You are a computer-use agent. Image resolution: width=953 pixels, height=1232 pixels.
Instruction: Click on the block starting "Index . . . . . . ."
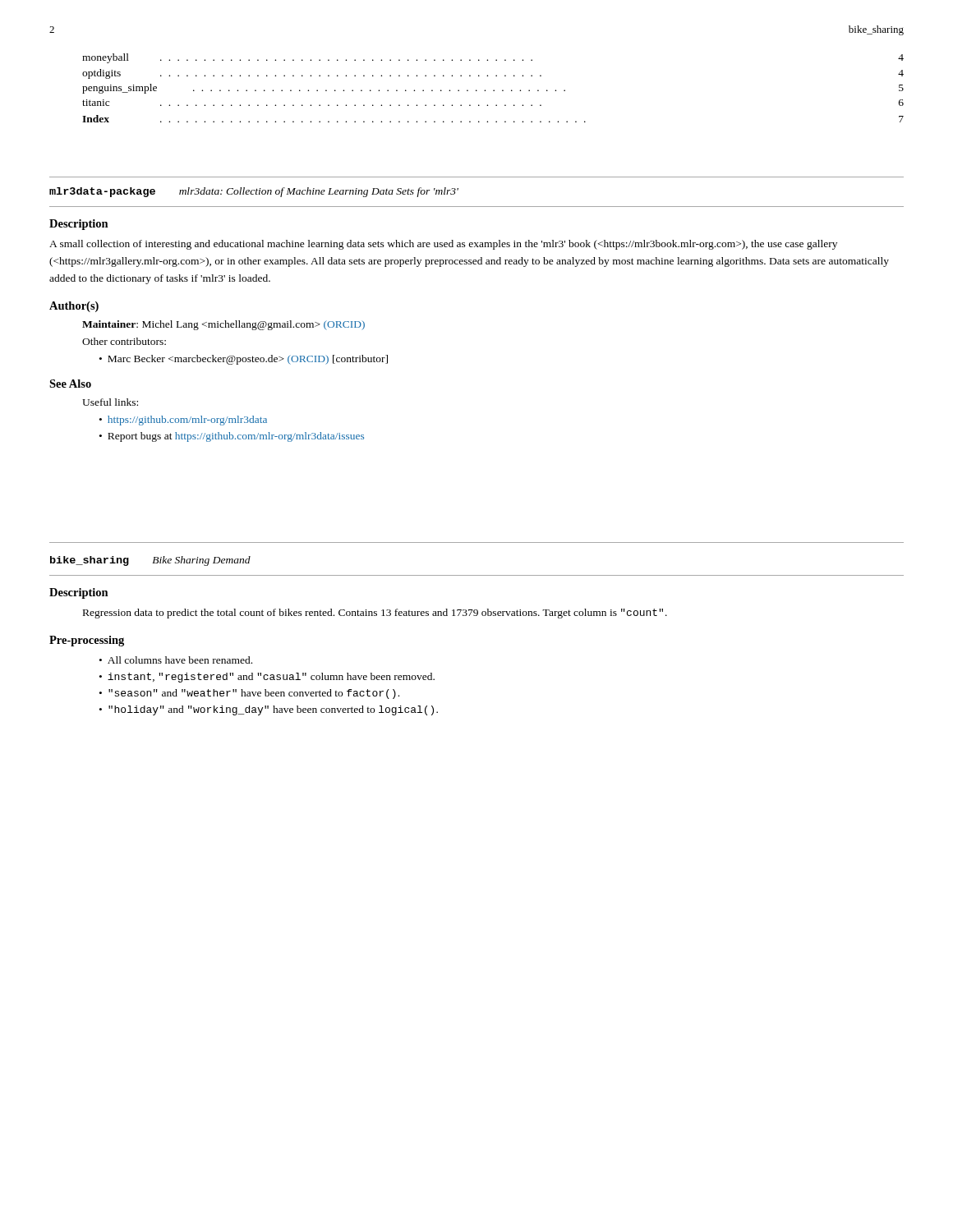tap(493, 119)
